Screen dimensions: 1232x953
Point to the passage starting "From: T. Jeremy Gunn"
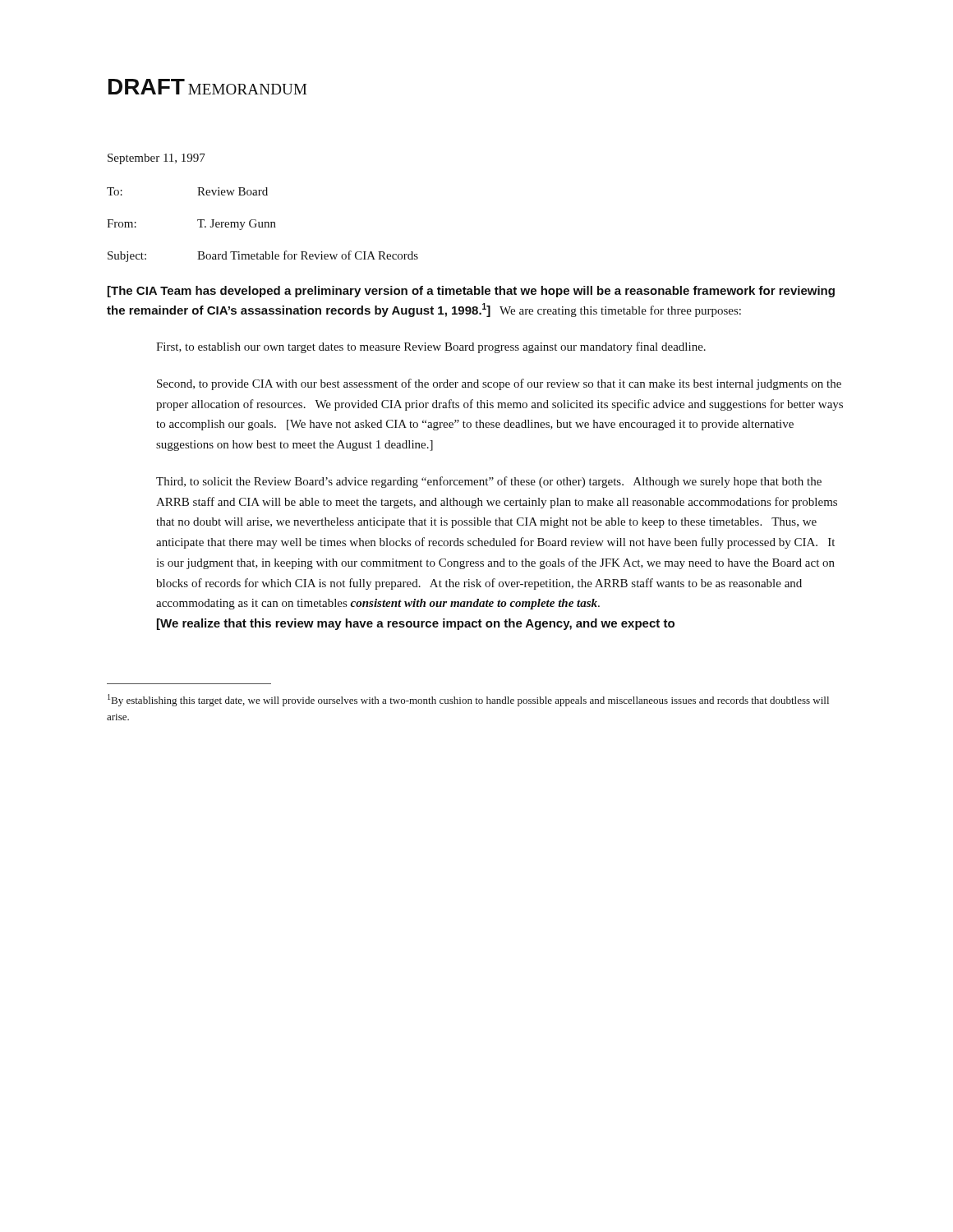coord(122,224)
